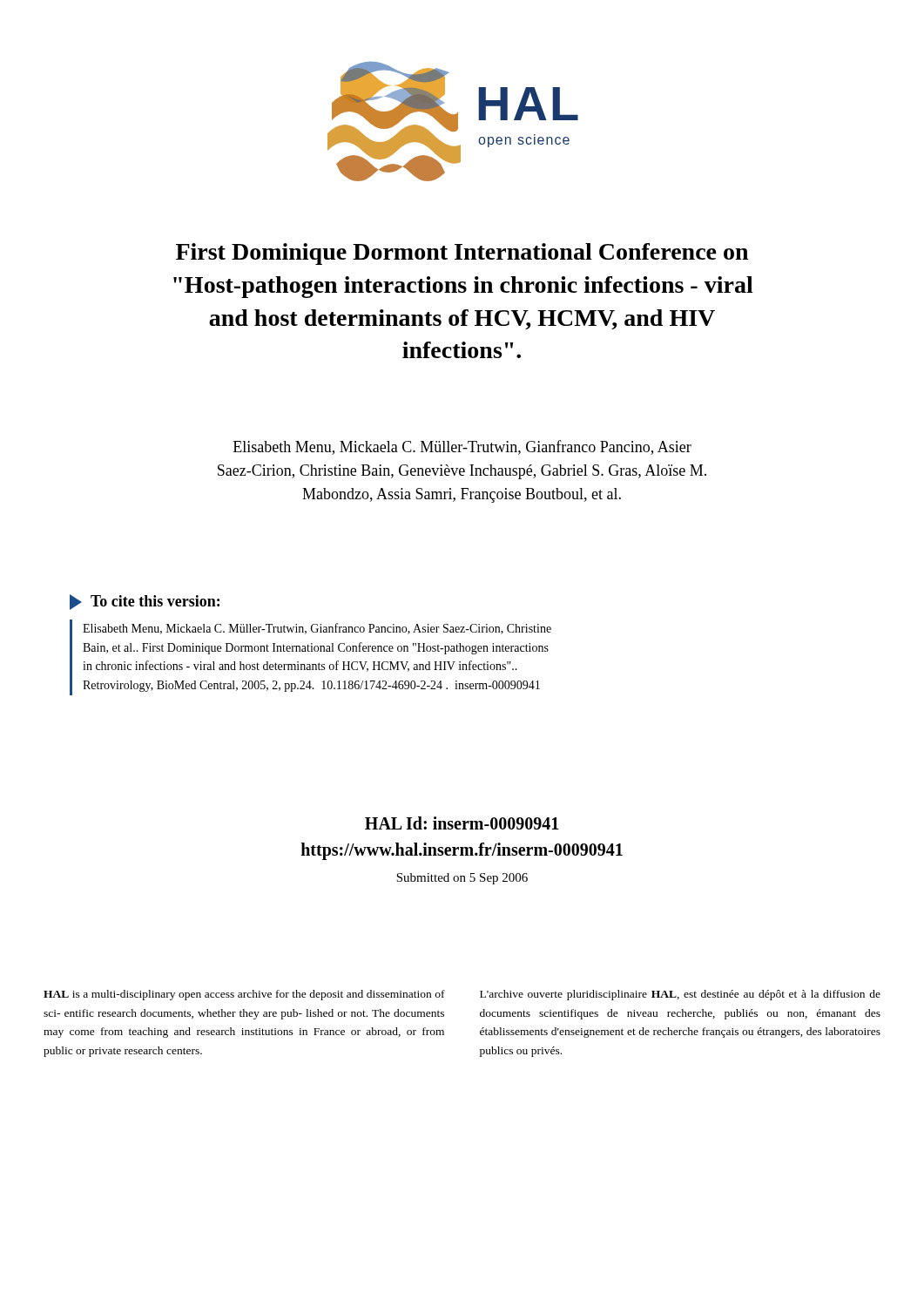
Task: Select the text block that reads "L'archive ouverte pluridisciplinaire HAL,"
Action: pos(680,1022)
